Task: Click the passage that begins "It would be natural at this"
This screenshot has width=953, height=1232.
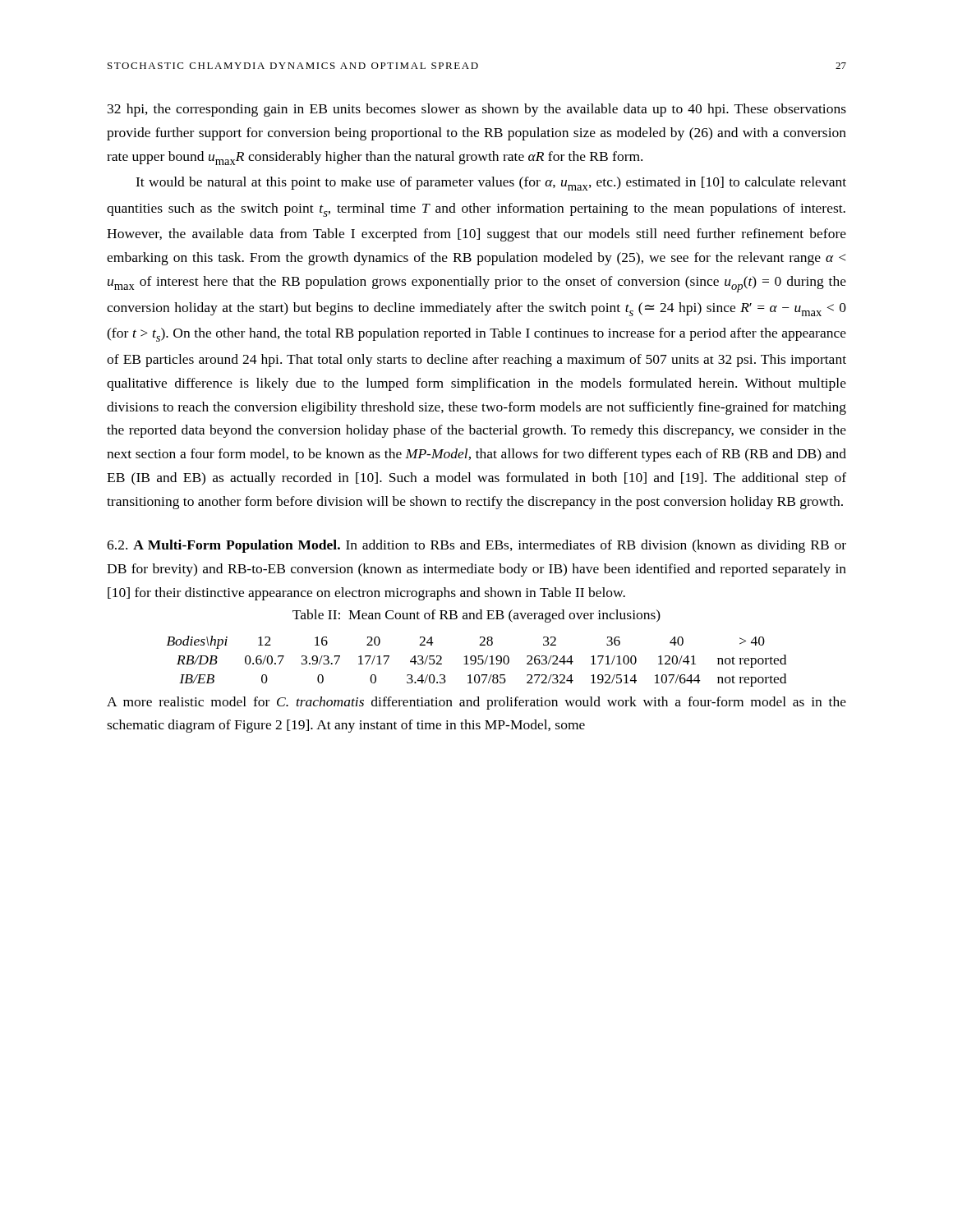Action: pyautogui.click(x=476, y=342)
